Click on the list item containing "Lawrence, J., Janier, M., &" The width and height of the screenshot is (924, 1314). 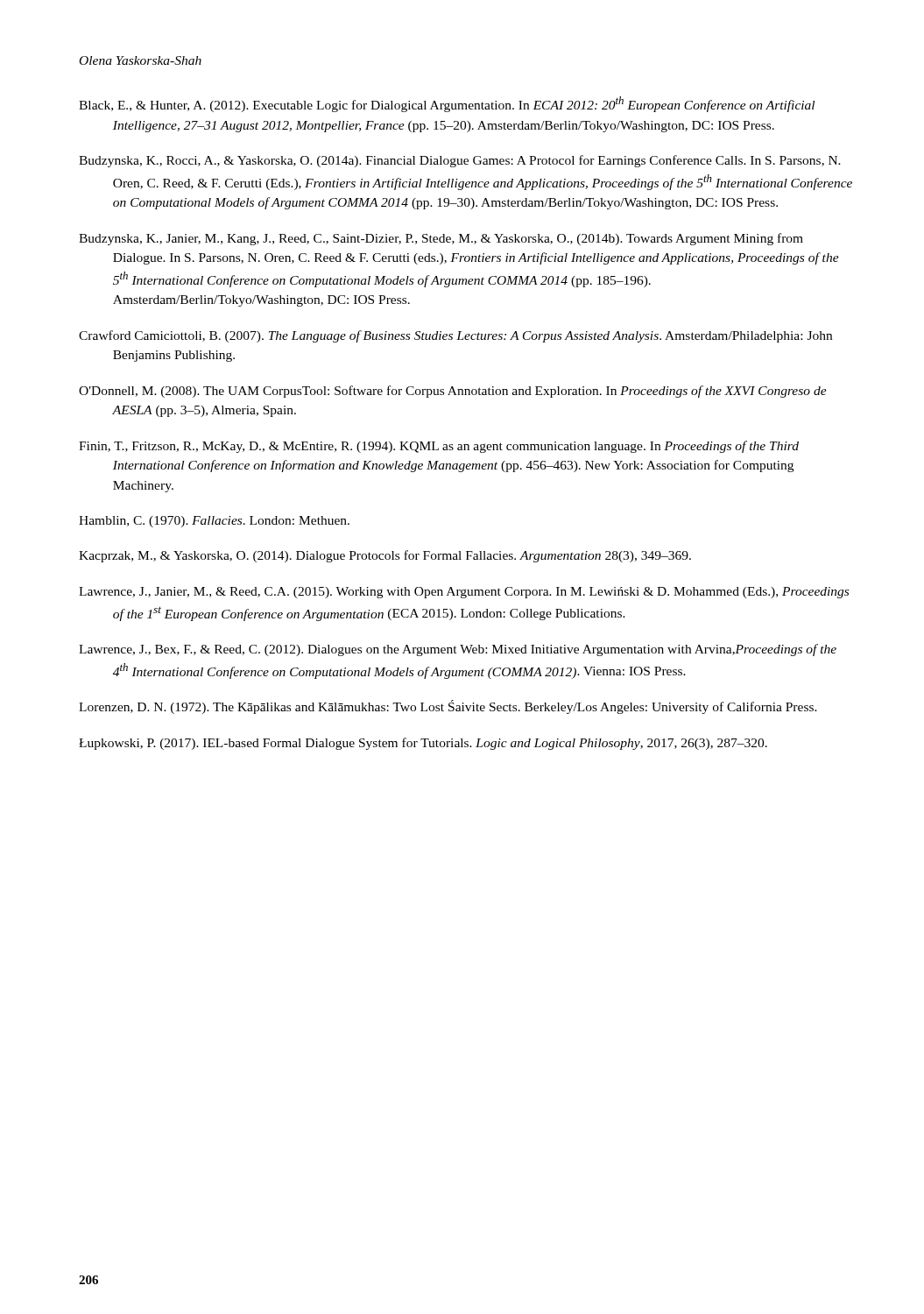pyautogui.click(x=464, y=602)
